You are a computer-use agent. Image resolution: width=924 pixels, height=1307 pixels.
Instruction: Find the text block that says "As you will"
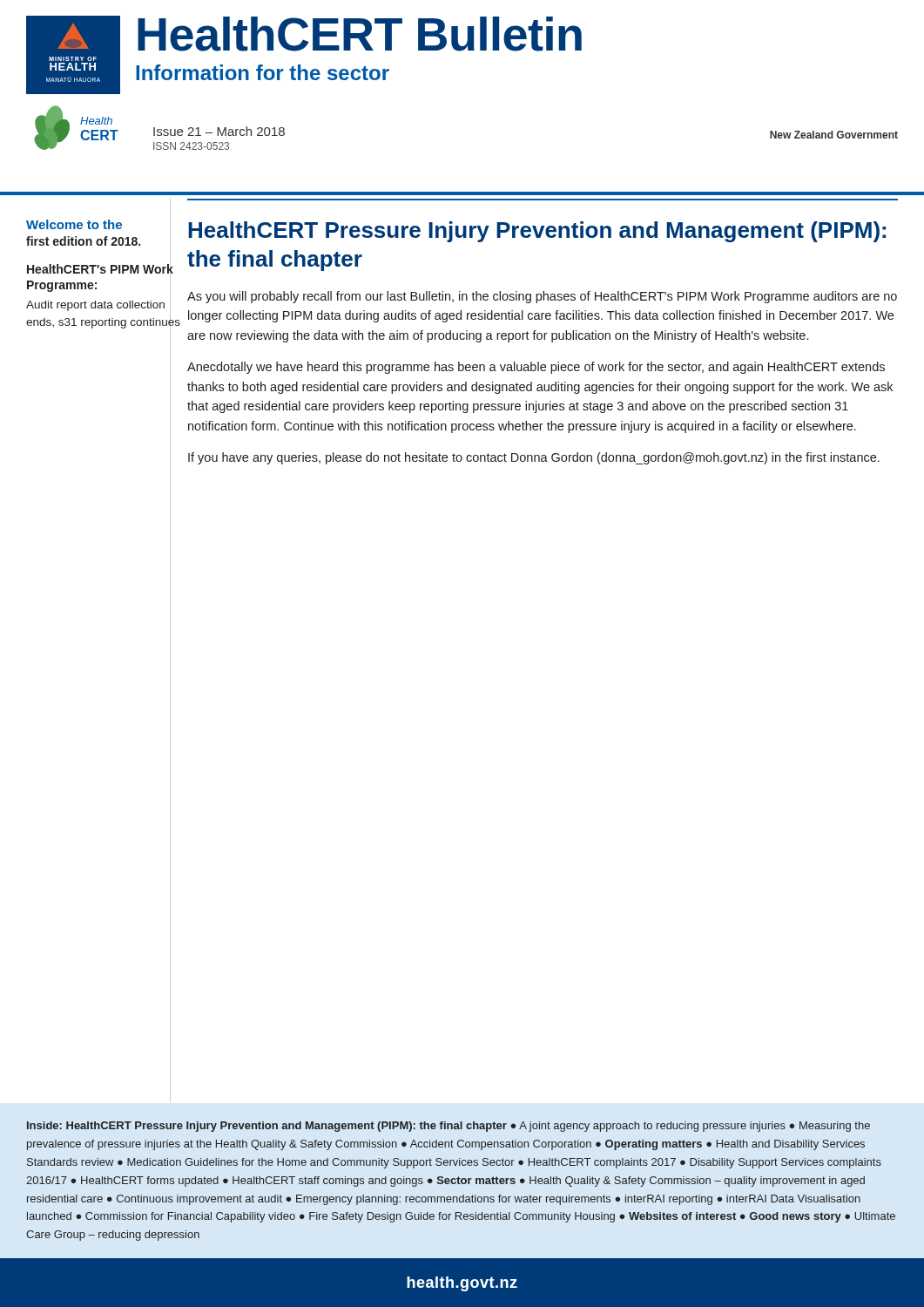(542, 316)
